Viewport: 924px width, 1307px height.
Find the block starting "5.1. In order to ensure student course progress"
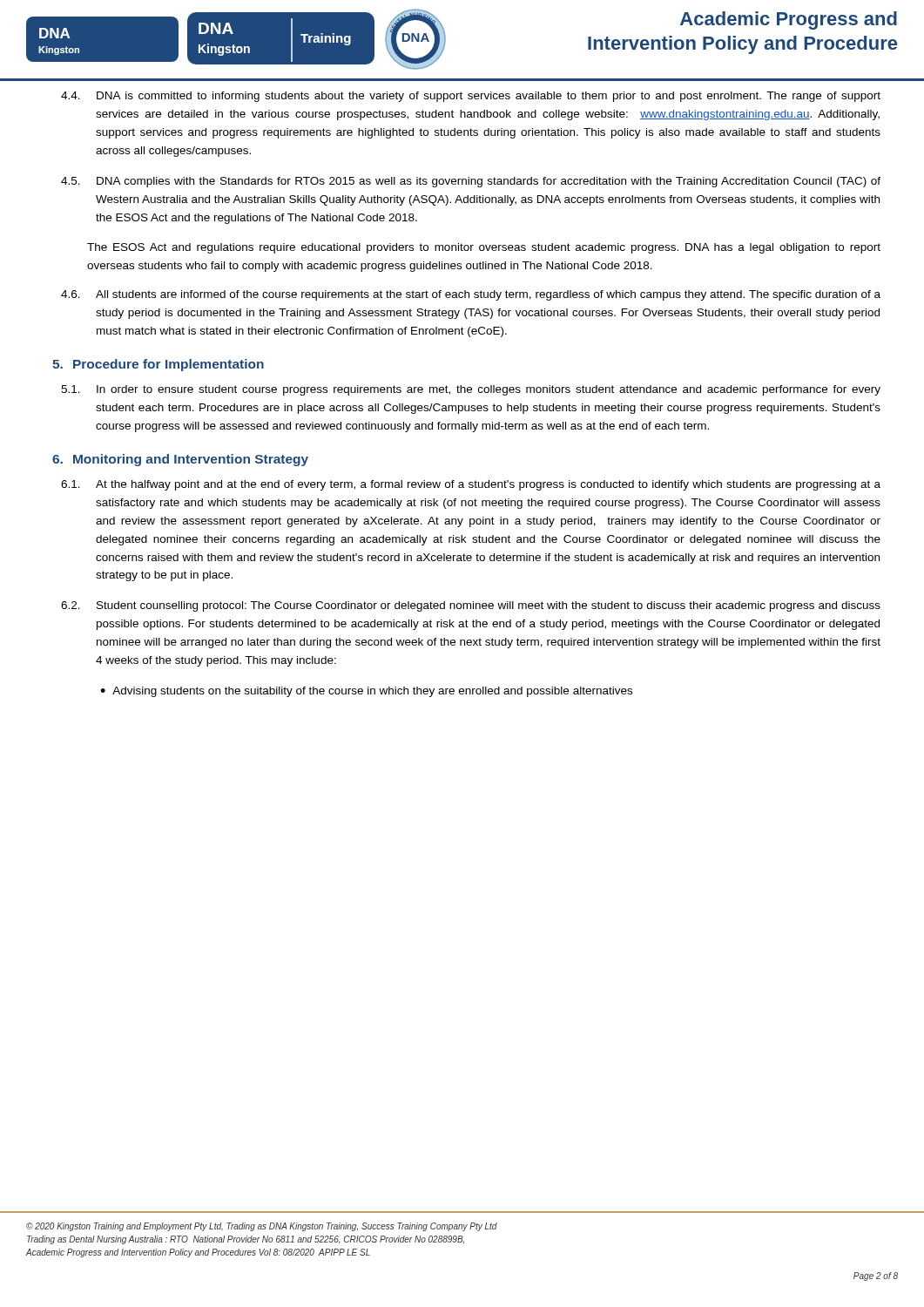471,408
